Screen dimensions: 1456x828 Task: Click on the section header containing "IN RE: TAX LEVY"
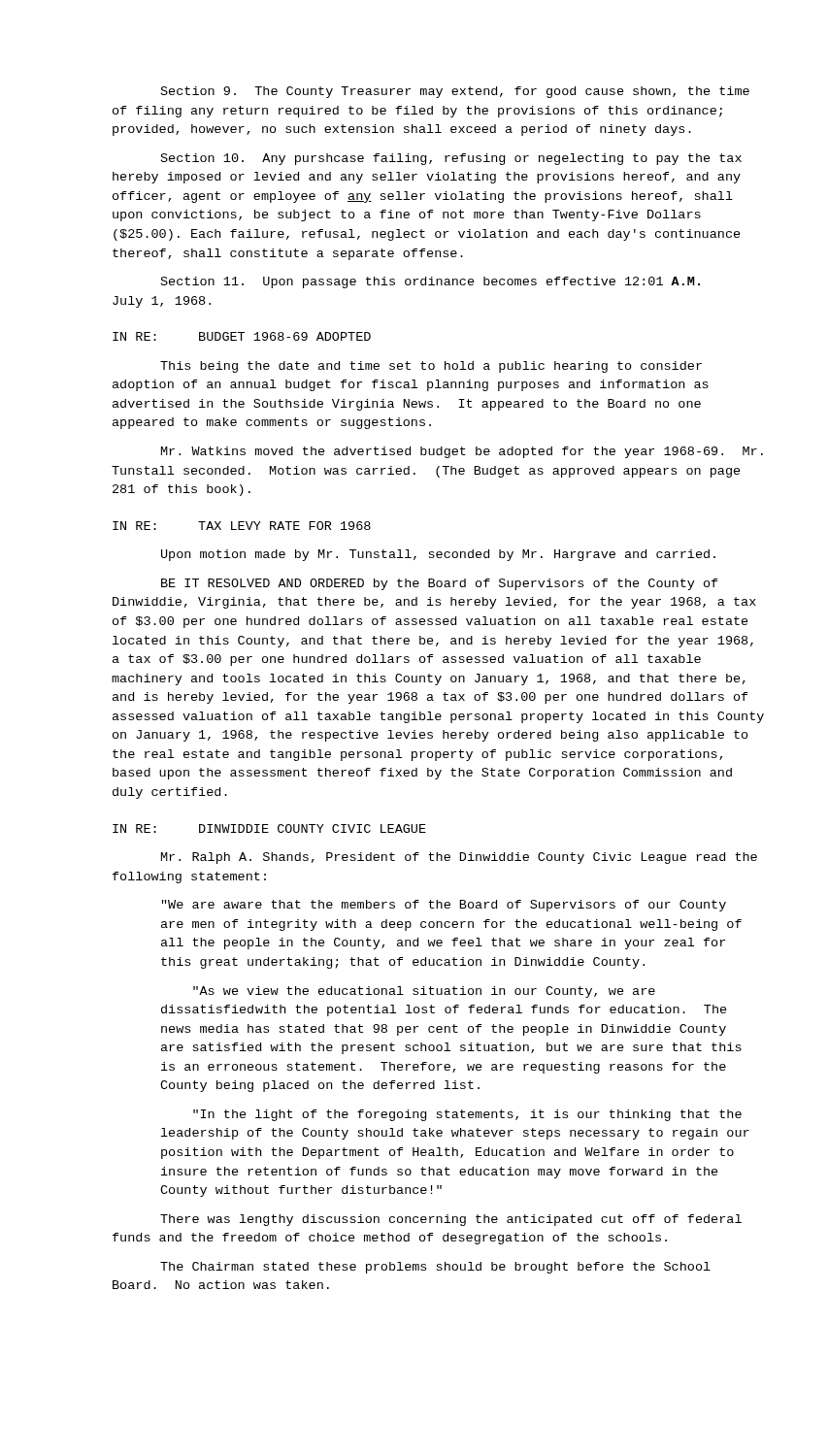(x=242, y=526)
